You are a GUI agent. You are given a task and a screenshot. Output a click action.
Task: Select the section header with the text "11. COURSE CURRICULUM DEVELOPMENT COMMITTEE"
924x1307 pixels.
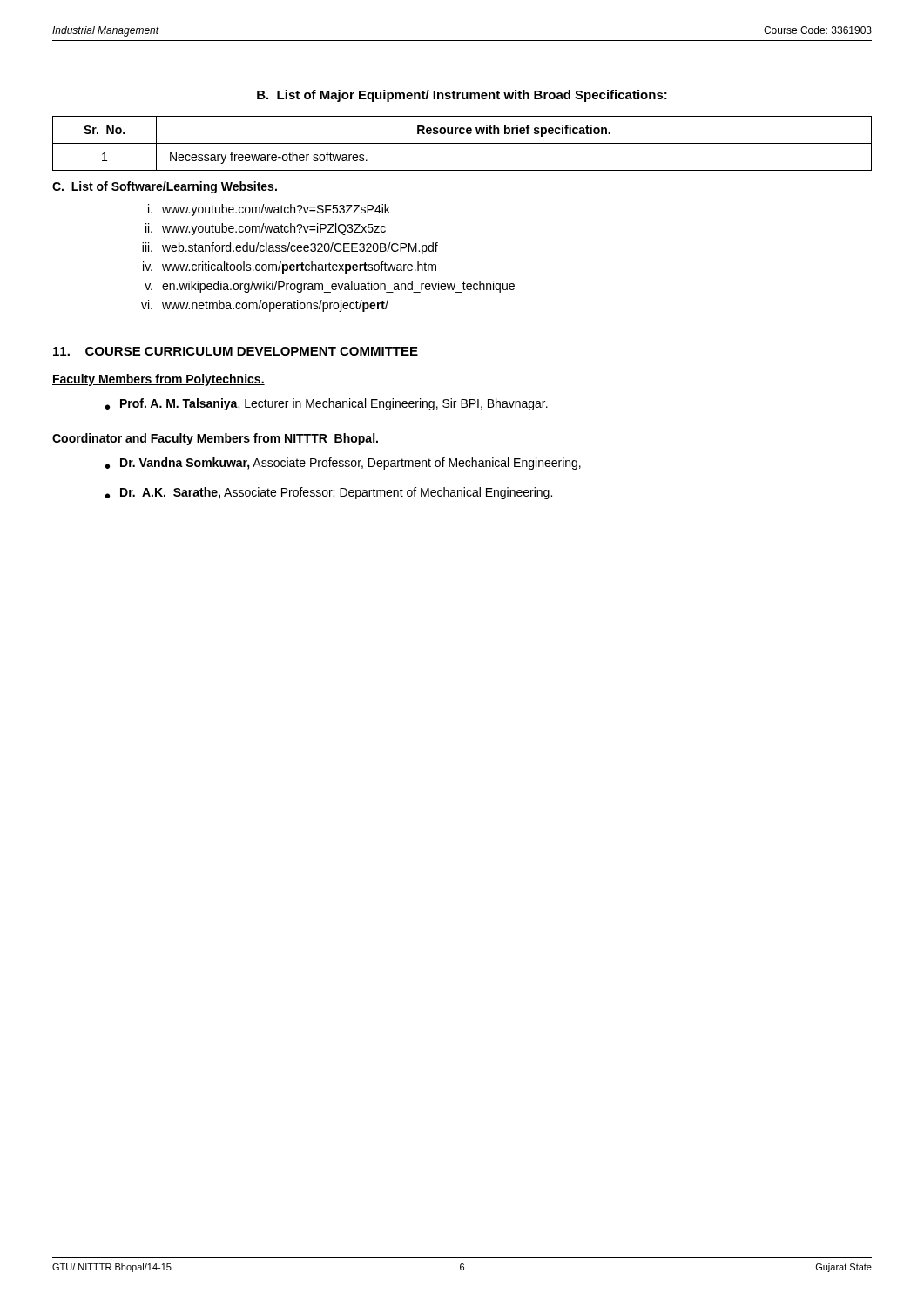235,351
